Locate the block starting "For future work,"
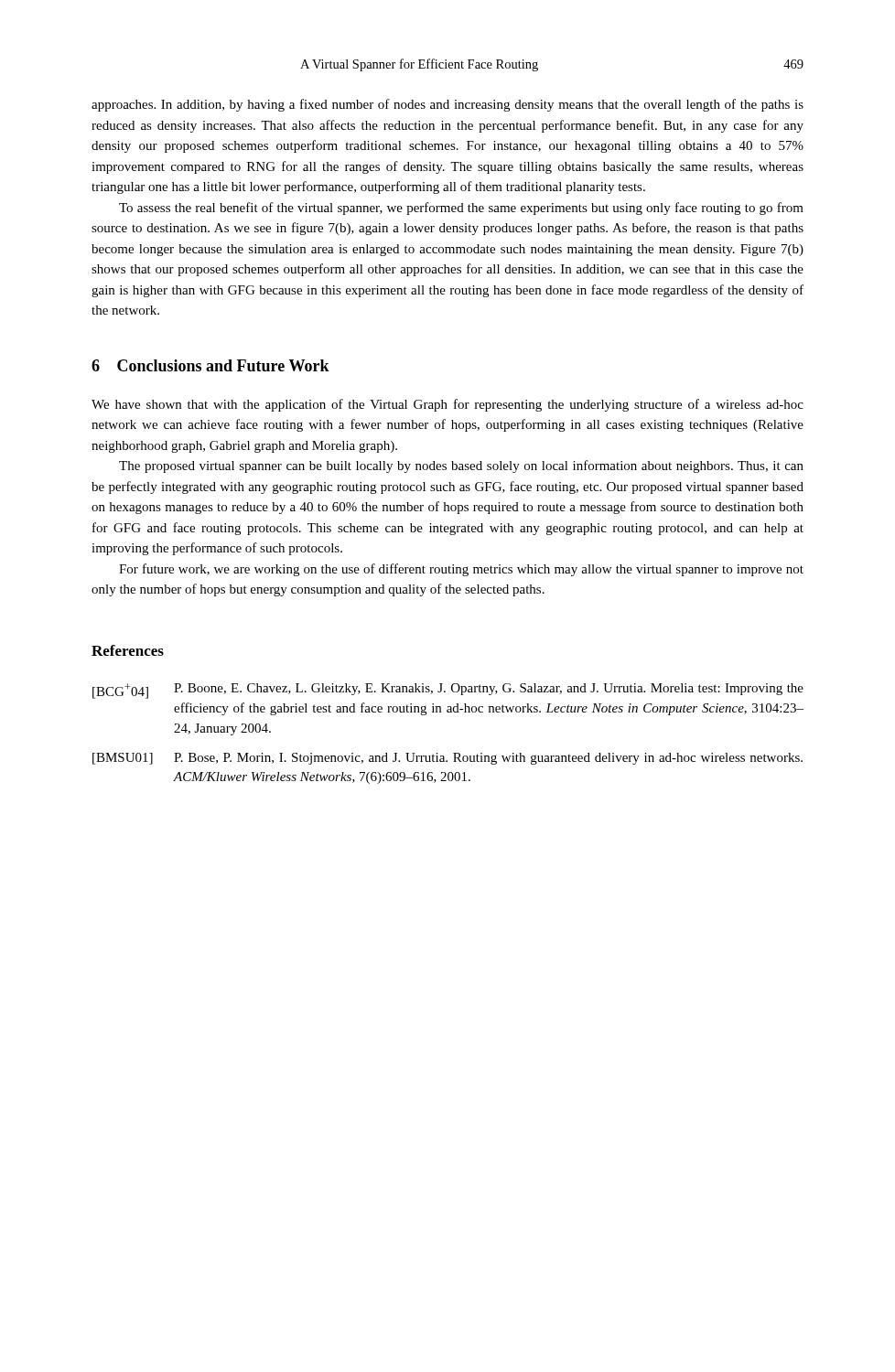 [x=448, y=579]
